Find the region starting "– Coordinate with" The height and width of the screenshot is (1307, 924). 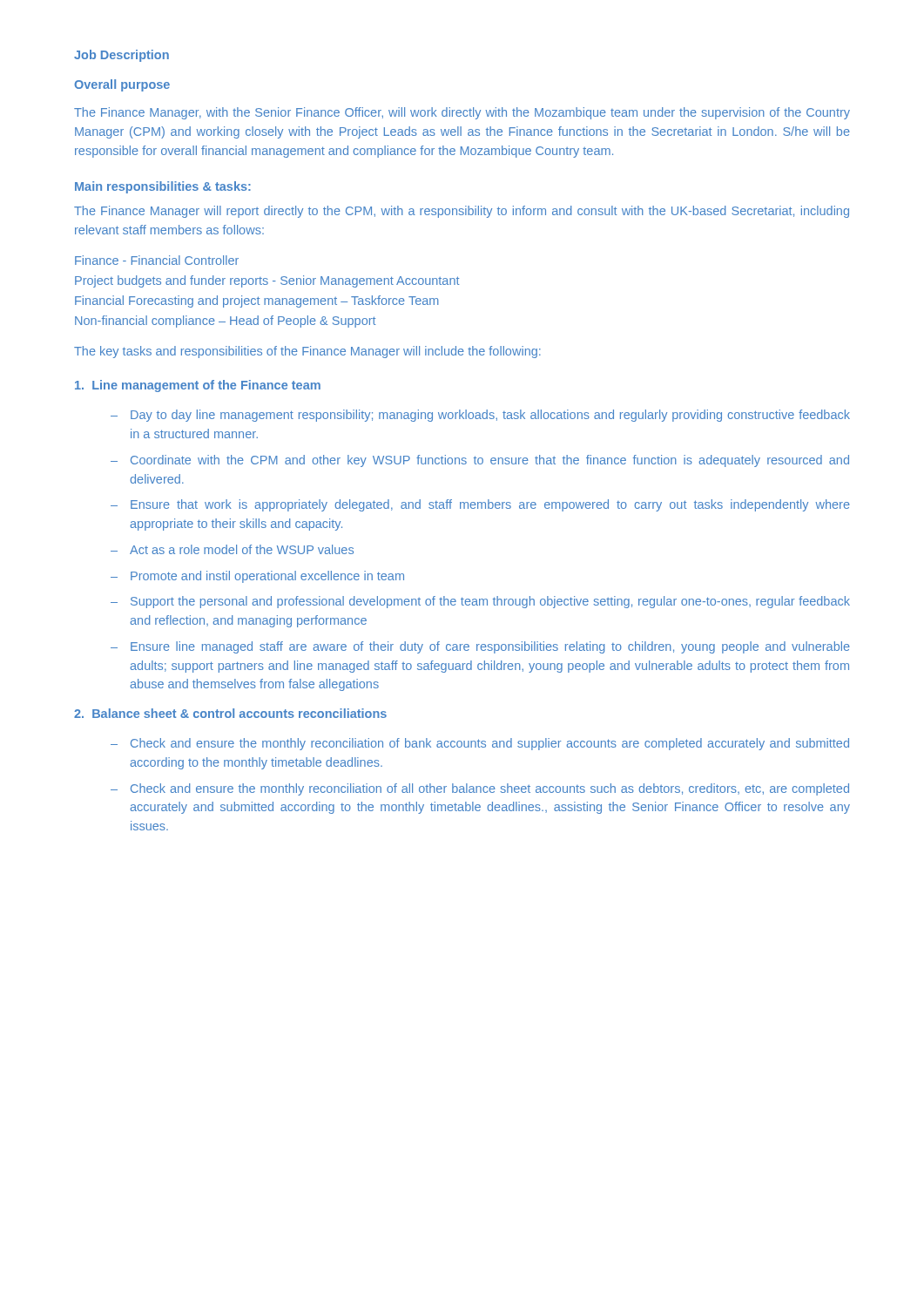pyautogui.click(x=480, y=470)
